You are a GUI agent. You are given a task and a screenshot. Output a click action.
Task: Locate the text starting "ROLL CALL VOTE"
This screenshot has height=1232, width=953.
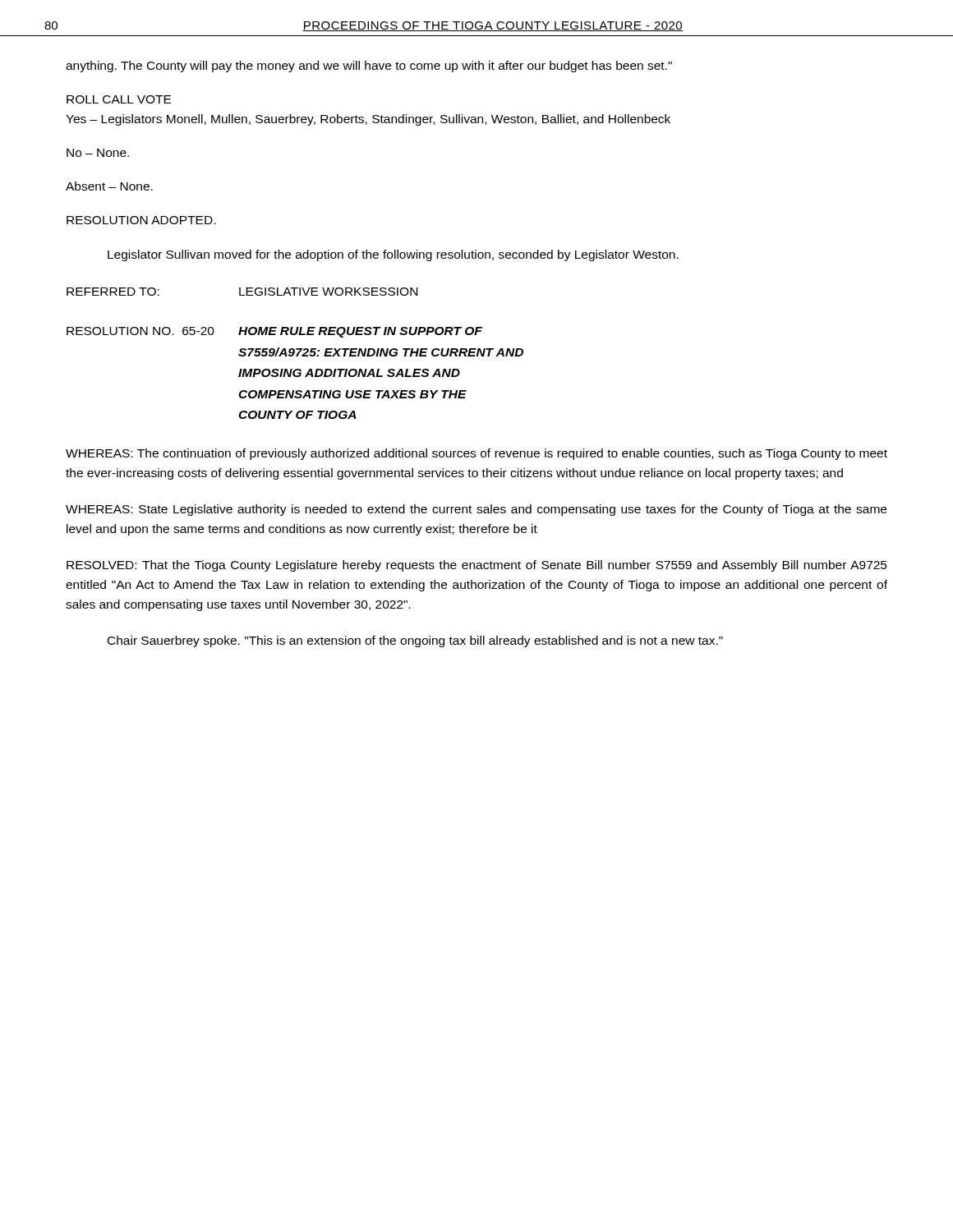(119, 99)
